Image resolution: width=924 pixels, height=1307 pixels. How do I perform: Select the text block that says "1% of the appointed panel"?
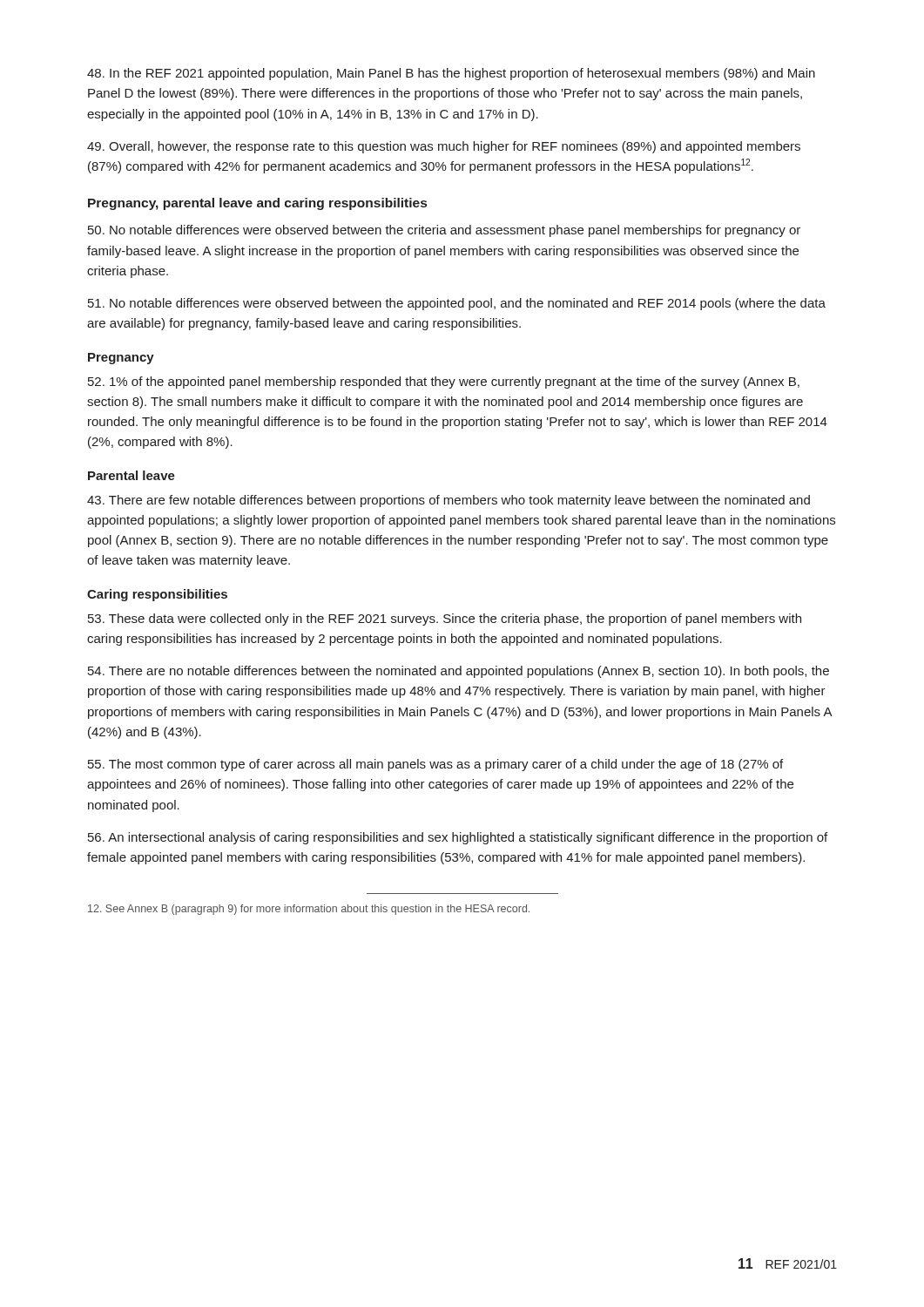click(457, 411)
